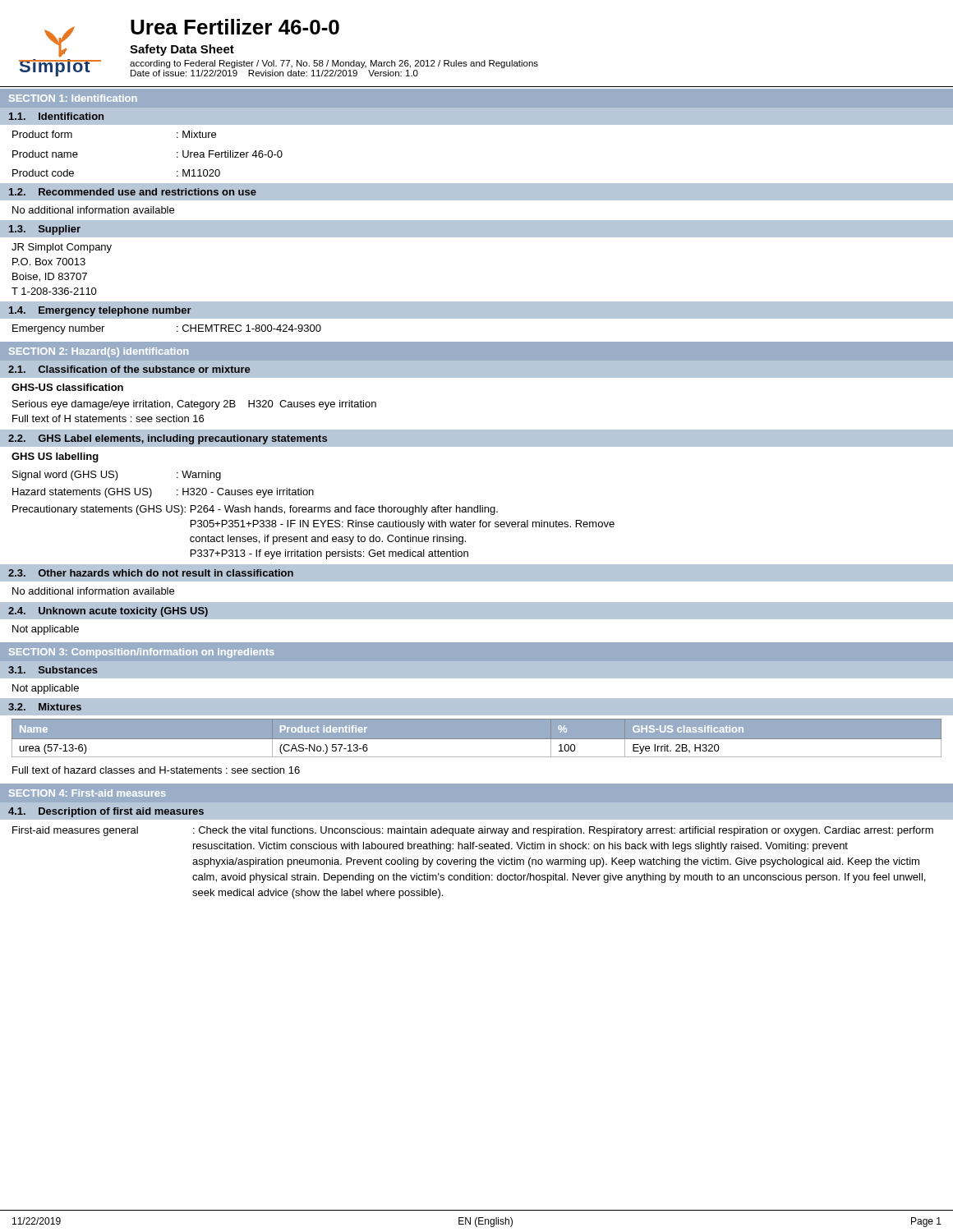Click on the region starting "1.4. Emergency telephone number"
Viewport: 953px width, 1232px height.
point(100,310)
